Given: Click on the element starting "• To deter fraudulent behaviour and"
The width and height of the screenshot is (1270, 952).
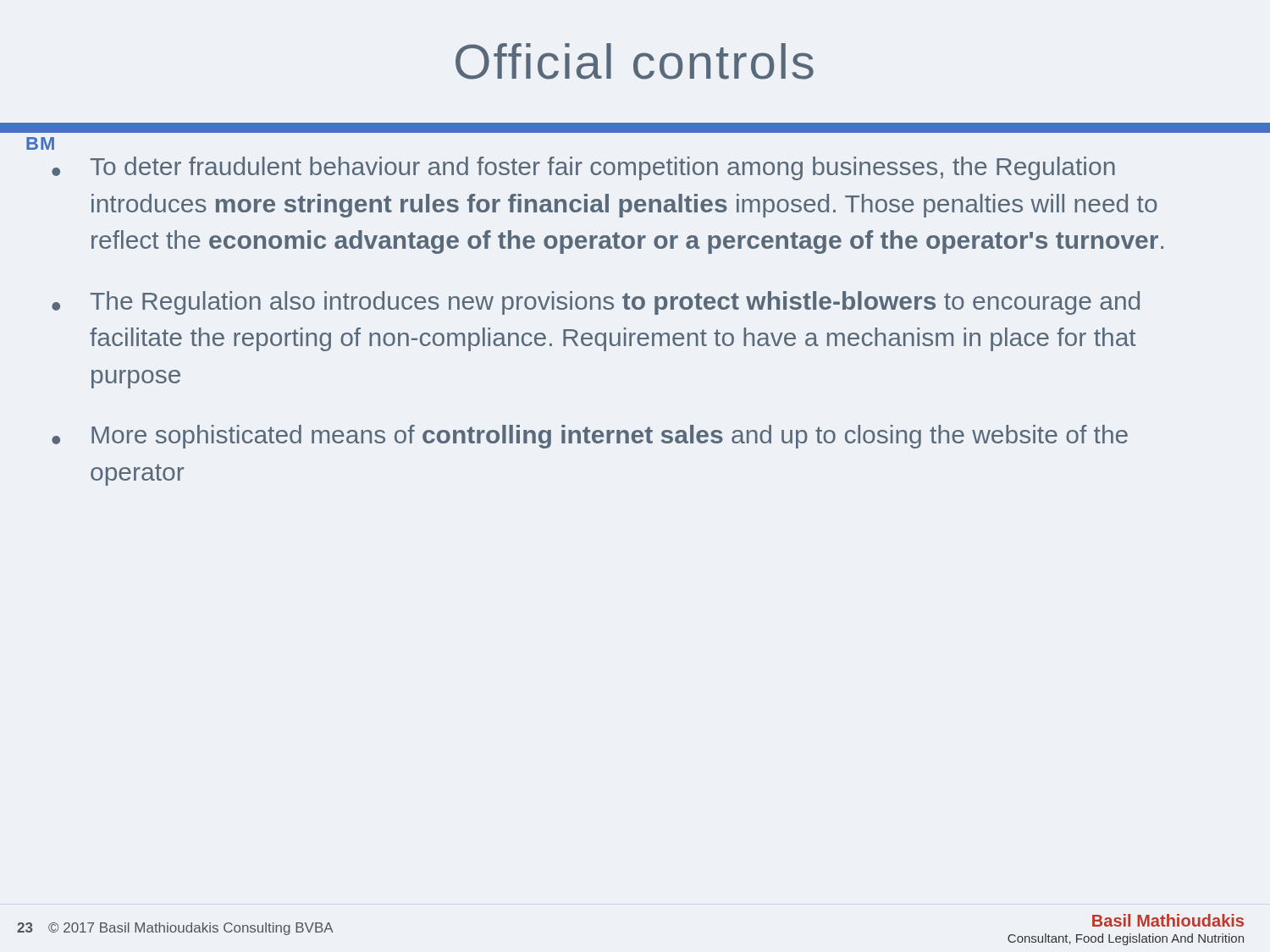Looking at the screenshot, I should pyautogui.click(x=635, y=203).
